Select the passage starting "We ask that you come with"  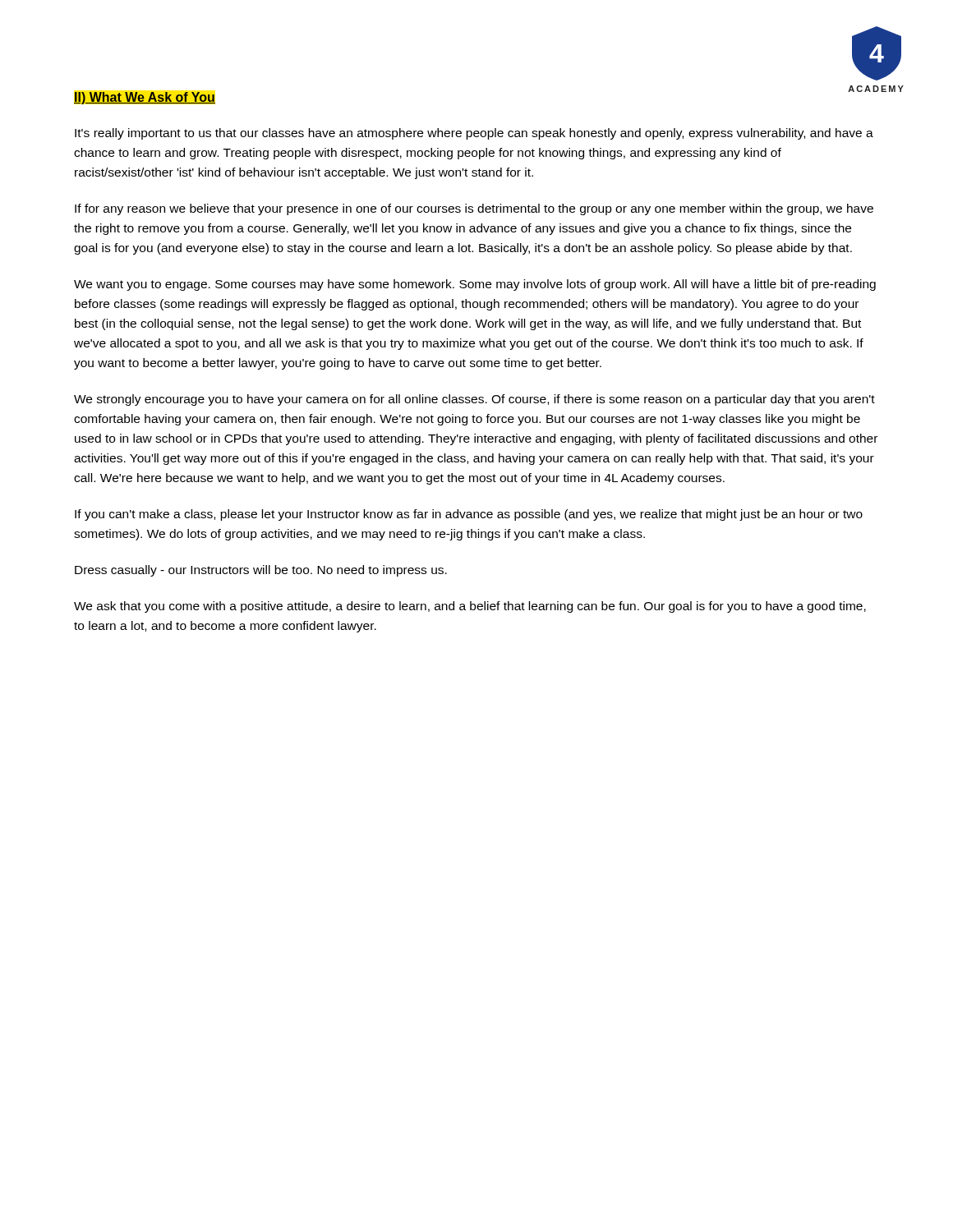pos(470,616)
